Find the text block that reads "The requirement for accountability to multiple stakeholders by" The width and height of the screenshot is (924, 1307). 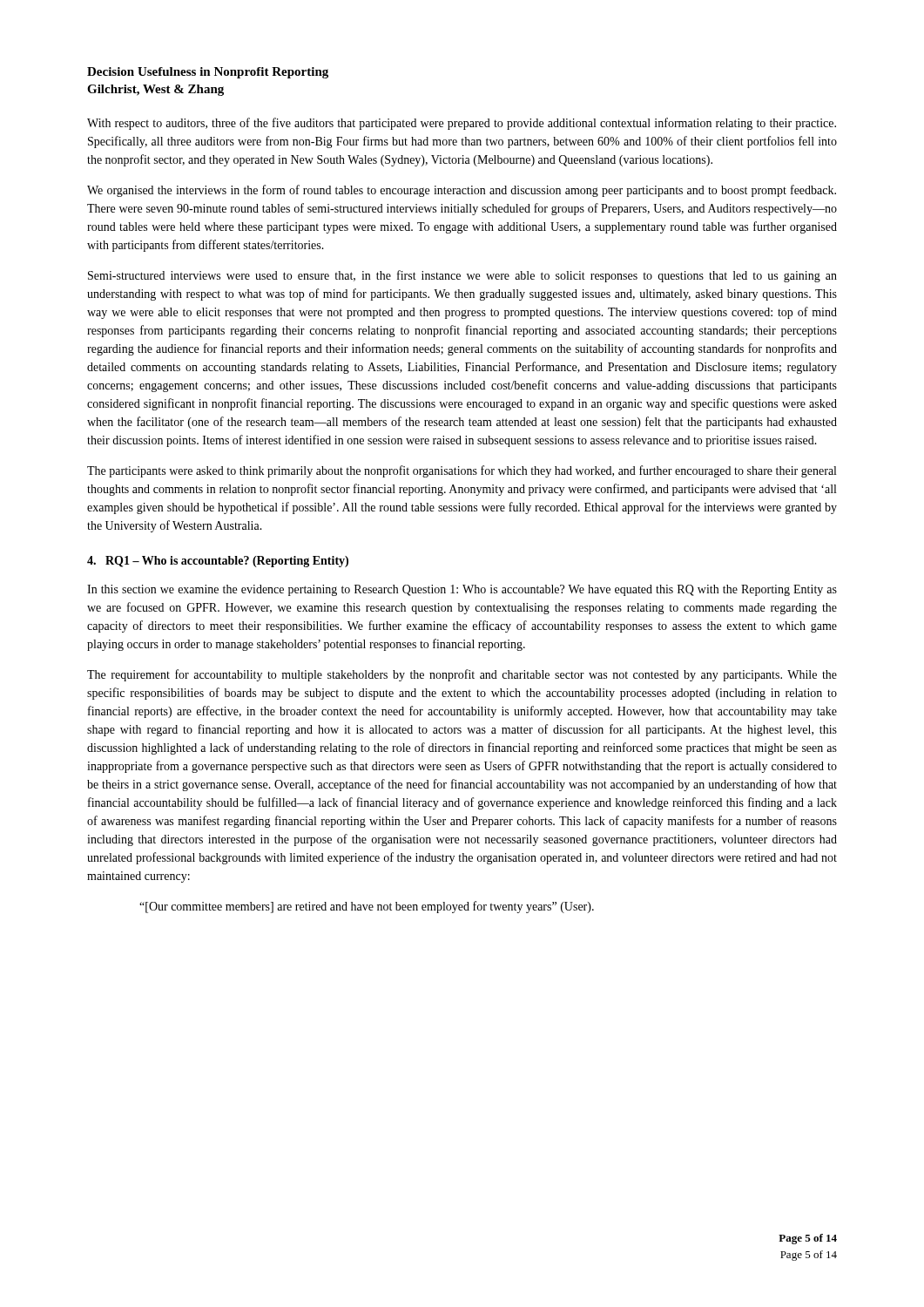(x=462, y=775)
